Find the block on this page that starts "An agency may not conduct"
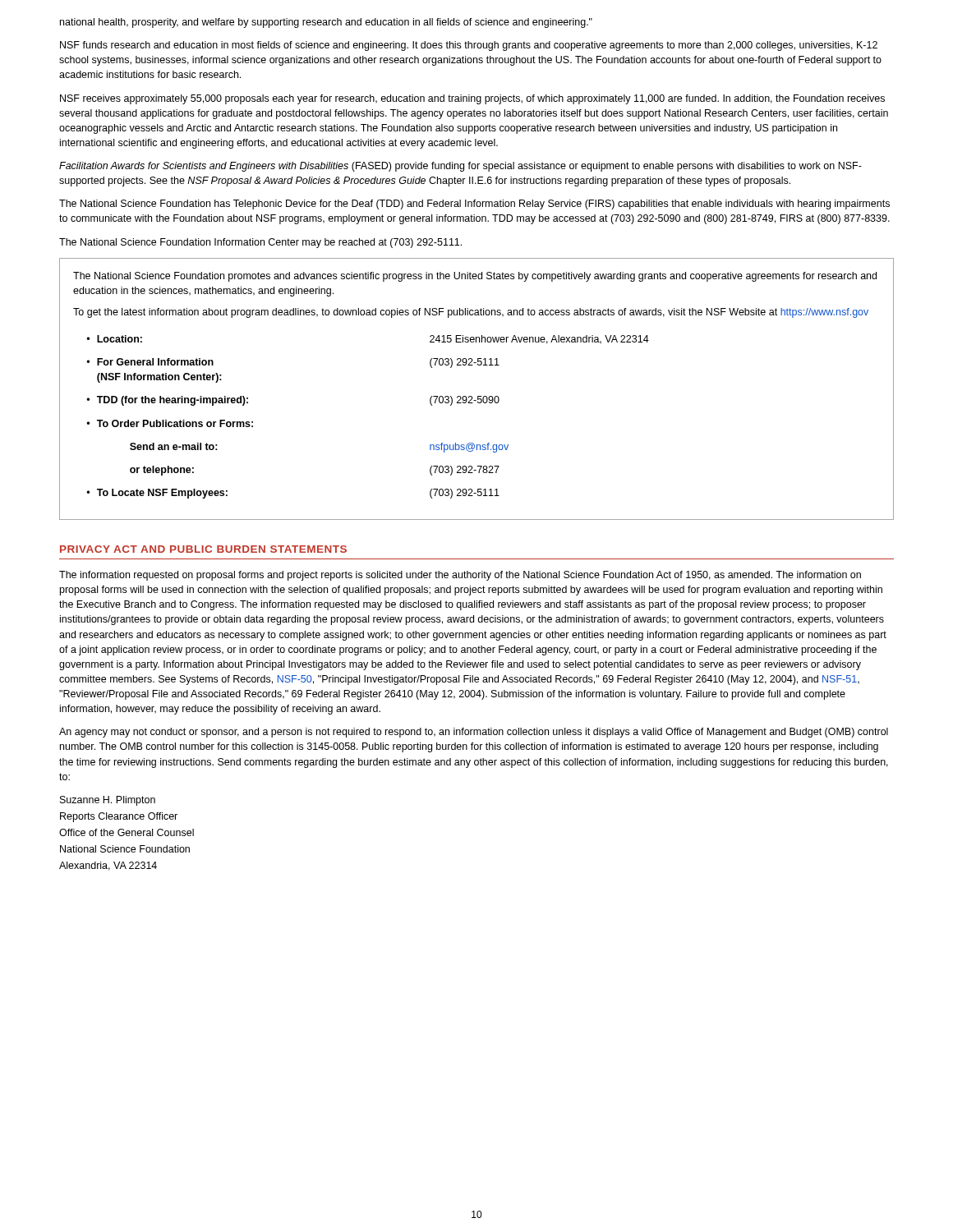This screenshot has width=953, height=1232. tap(476, 754)
